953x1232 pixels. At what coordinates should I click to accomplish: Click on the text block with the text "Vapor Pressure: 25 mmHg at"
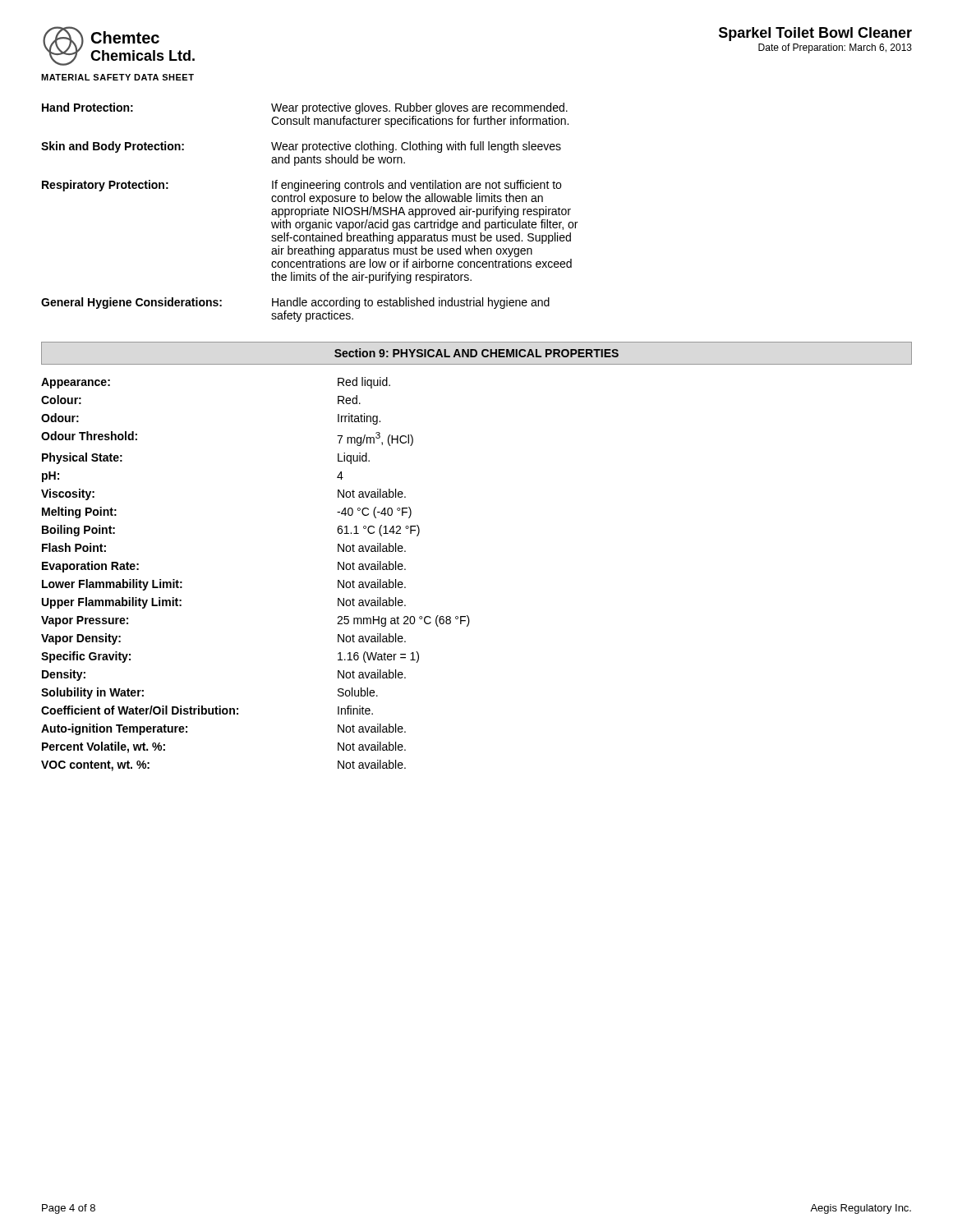476,620
